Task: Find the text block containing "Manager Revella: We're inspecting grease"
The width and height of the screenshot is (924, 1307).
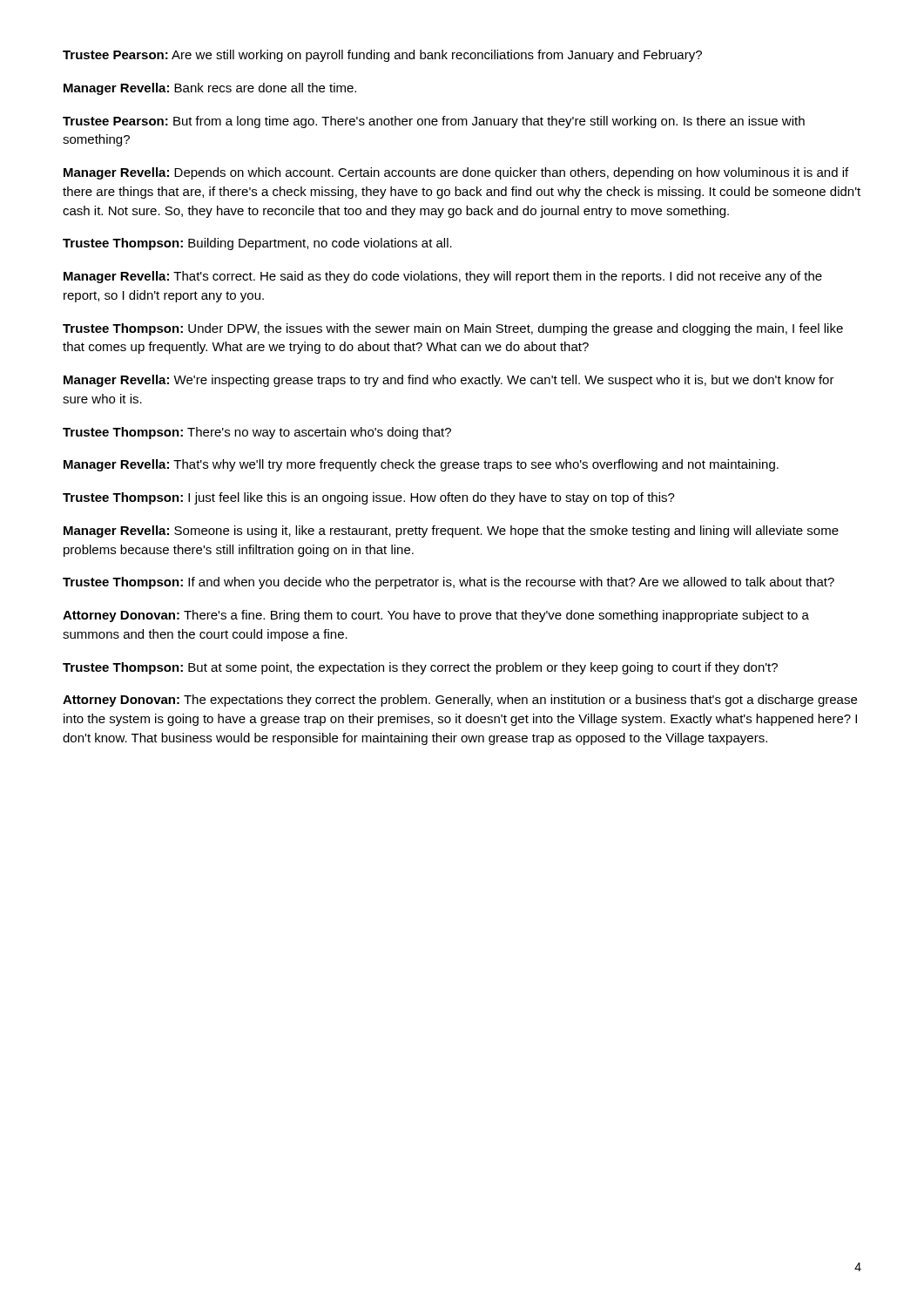Action: (x=448, y=389)
